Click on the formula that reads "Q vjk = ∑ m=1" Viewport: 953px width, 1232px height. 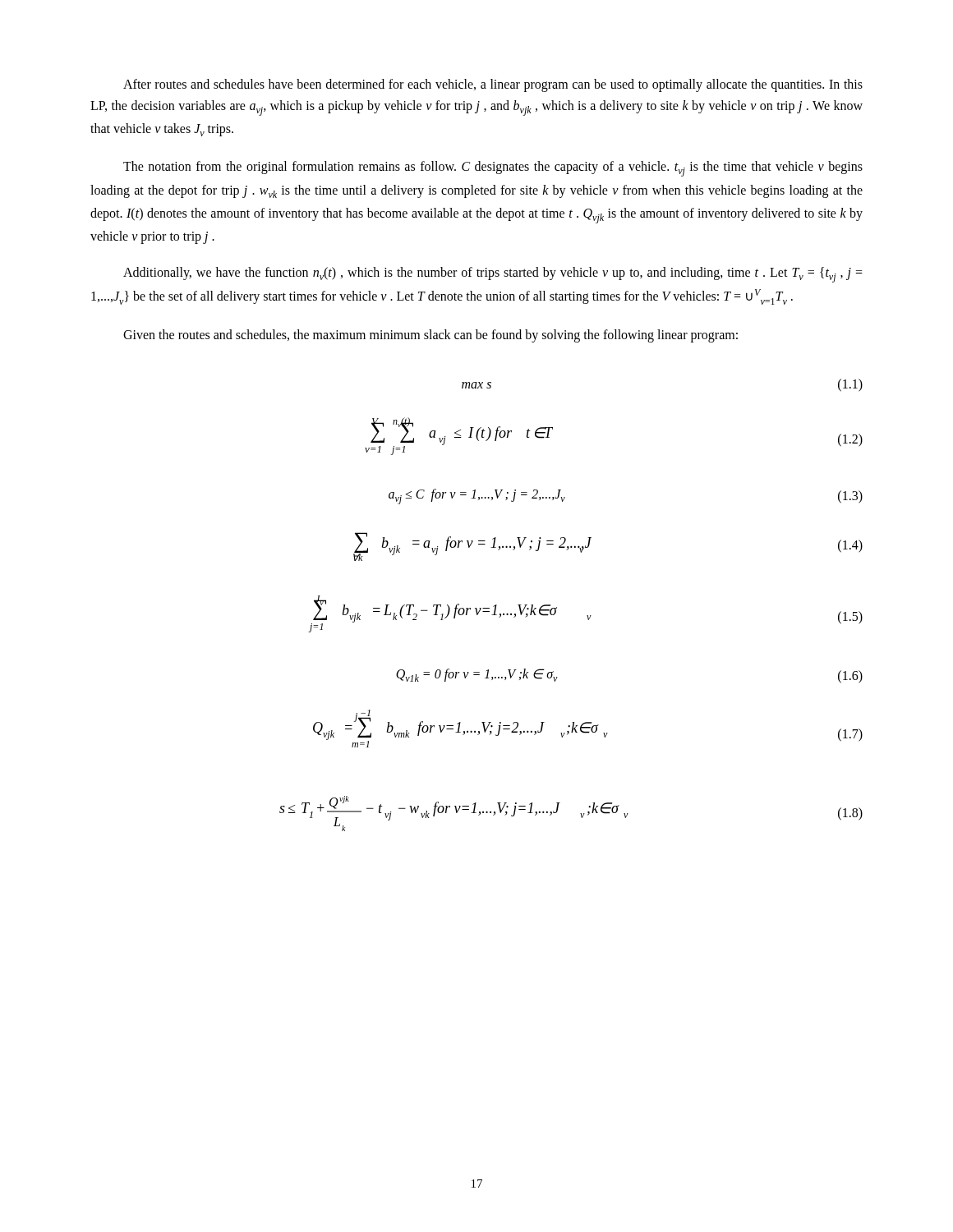click(476, 734)
